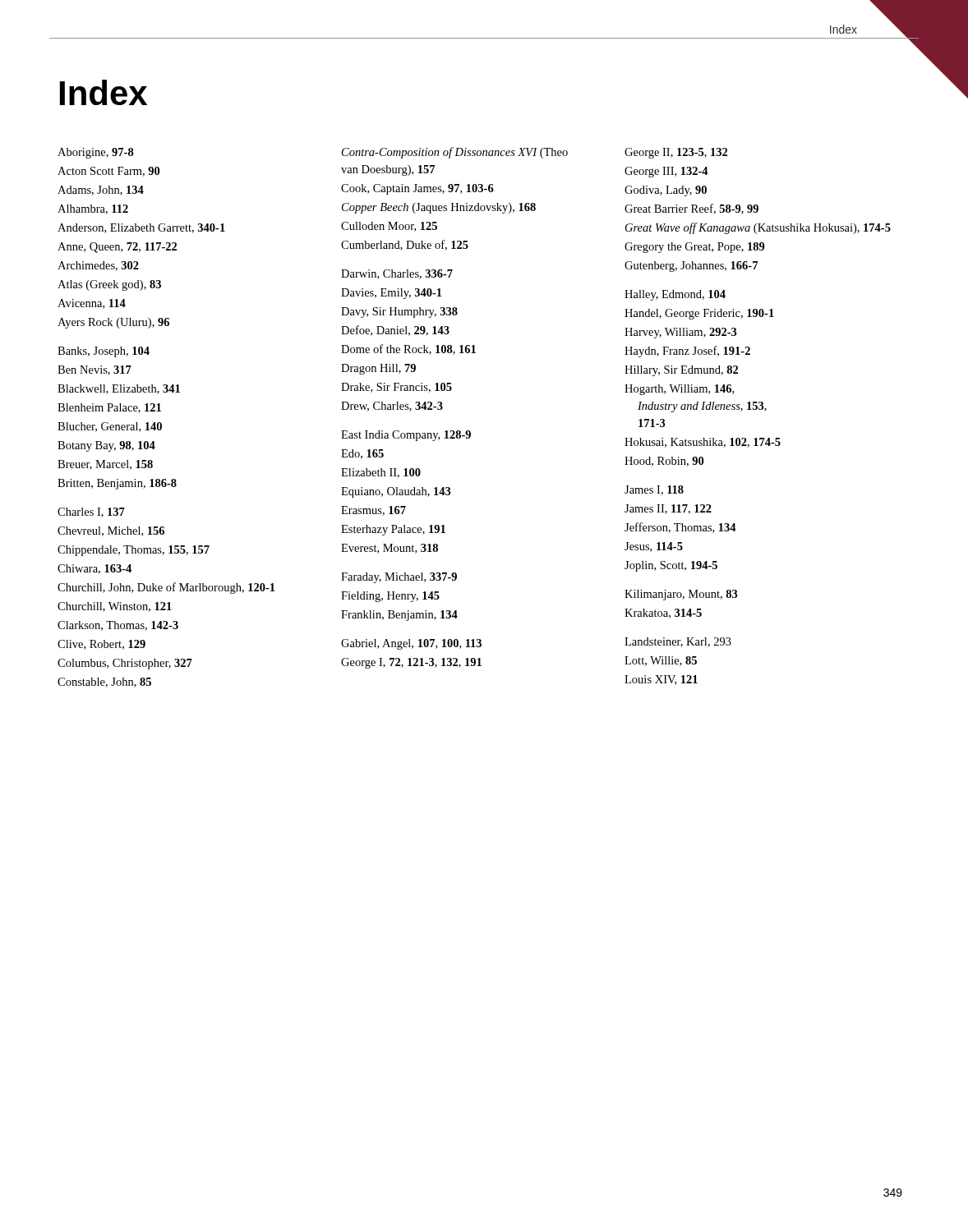
Task: Locate the block of text that opens with "Dome of the Rock, 108,"
Action: pos(409,349)
